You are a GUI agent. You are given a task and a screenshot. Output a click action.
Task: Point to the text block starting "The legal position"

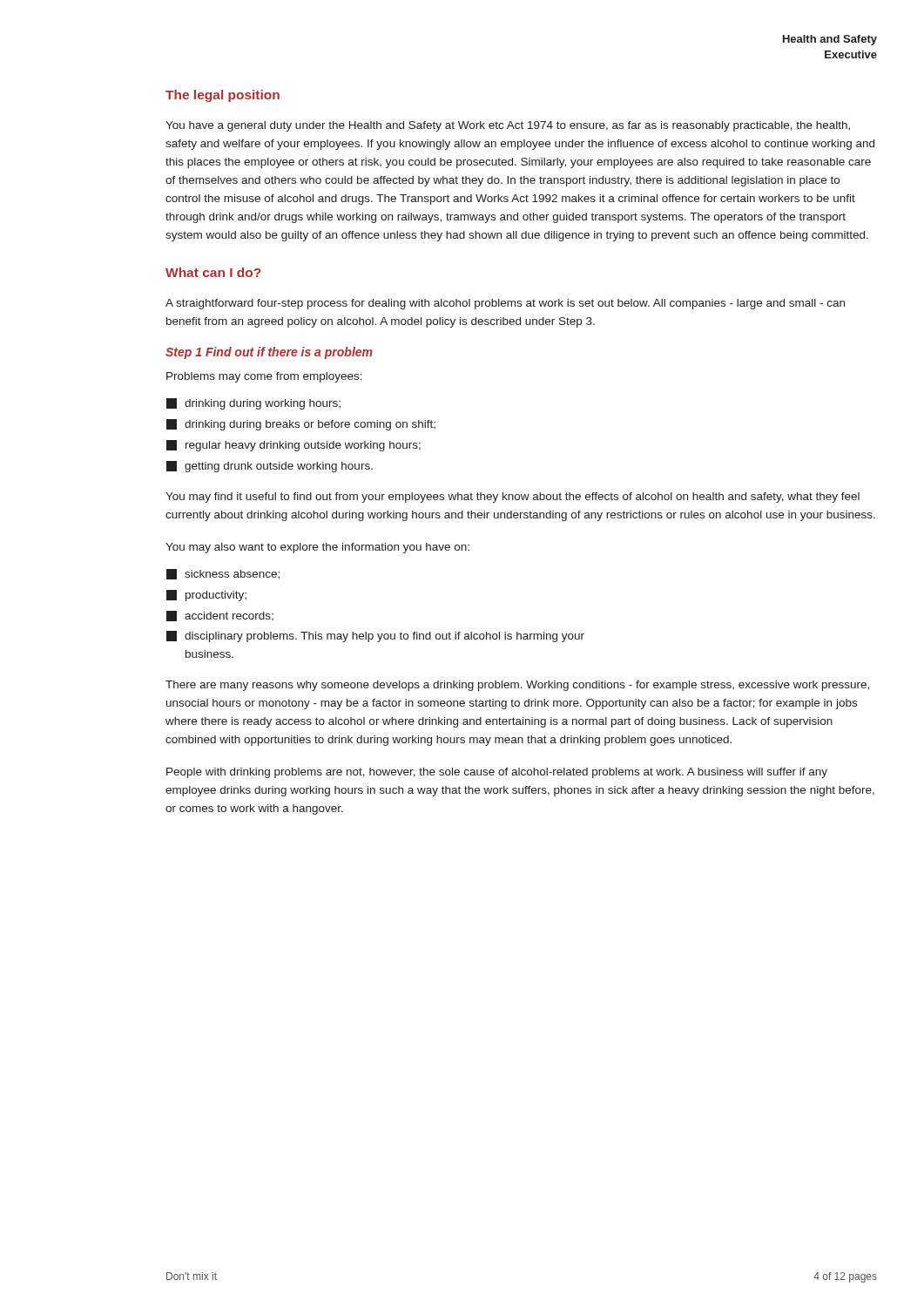(223, 95)
